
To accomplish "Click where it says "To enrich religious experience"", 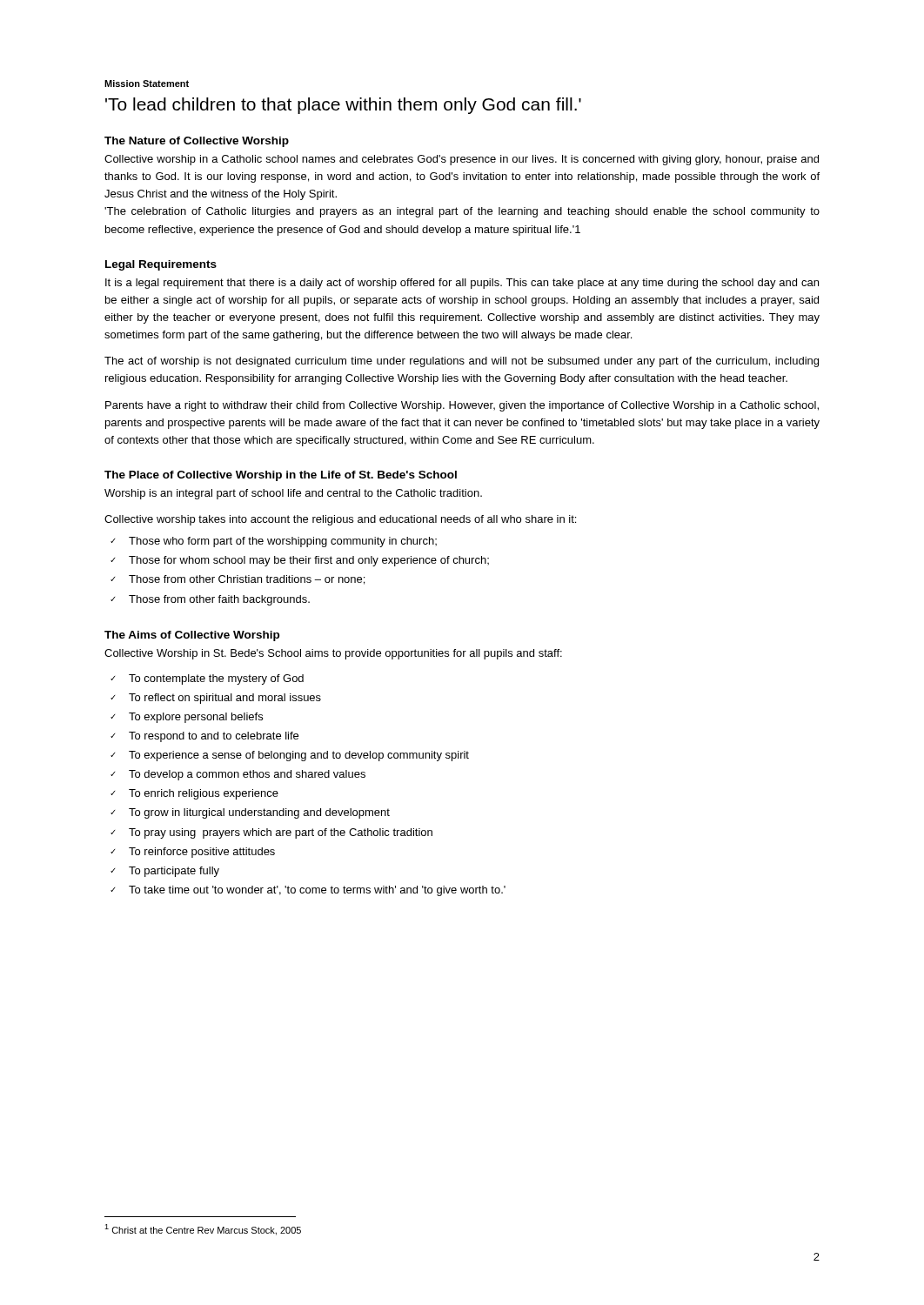I will click(204, 793).
